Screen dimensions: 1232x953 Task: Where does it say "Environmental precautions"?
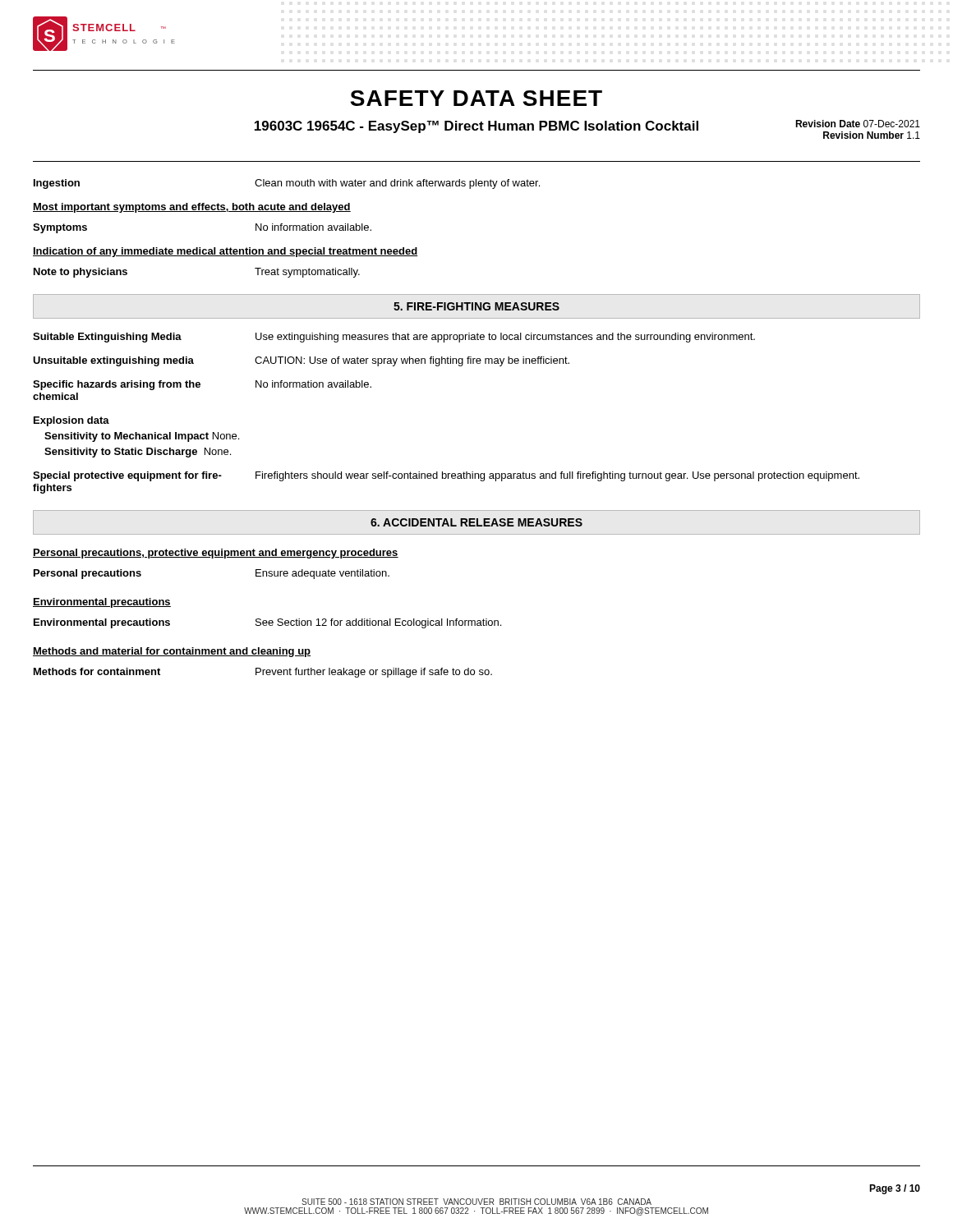[x=102, y=602]
